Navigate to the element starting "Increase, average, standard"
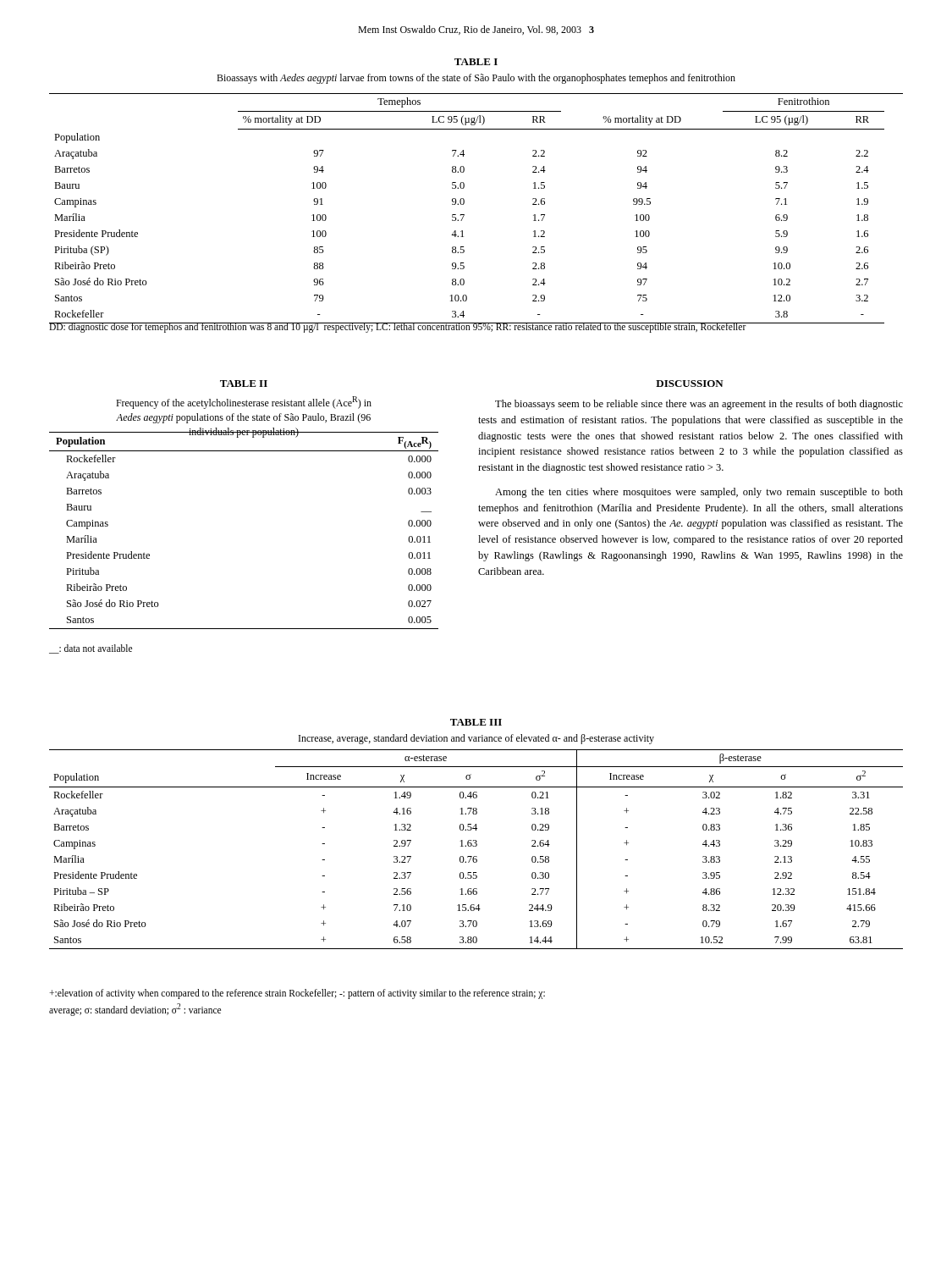The image size is (952, 1270). point(476,738)
